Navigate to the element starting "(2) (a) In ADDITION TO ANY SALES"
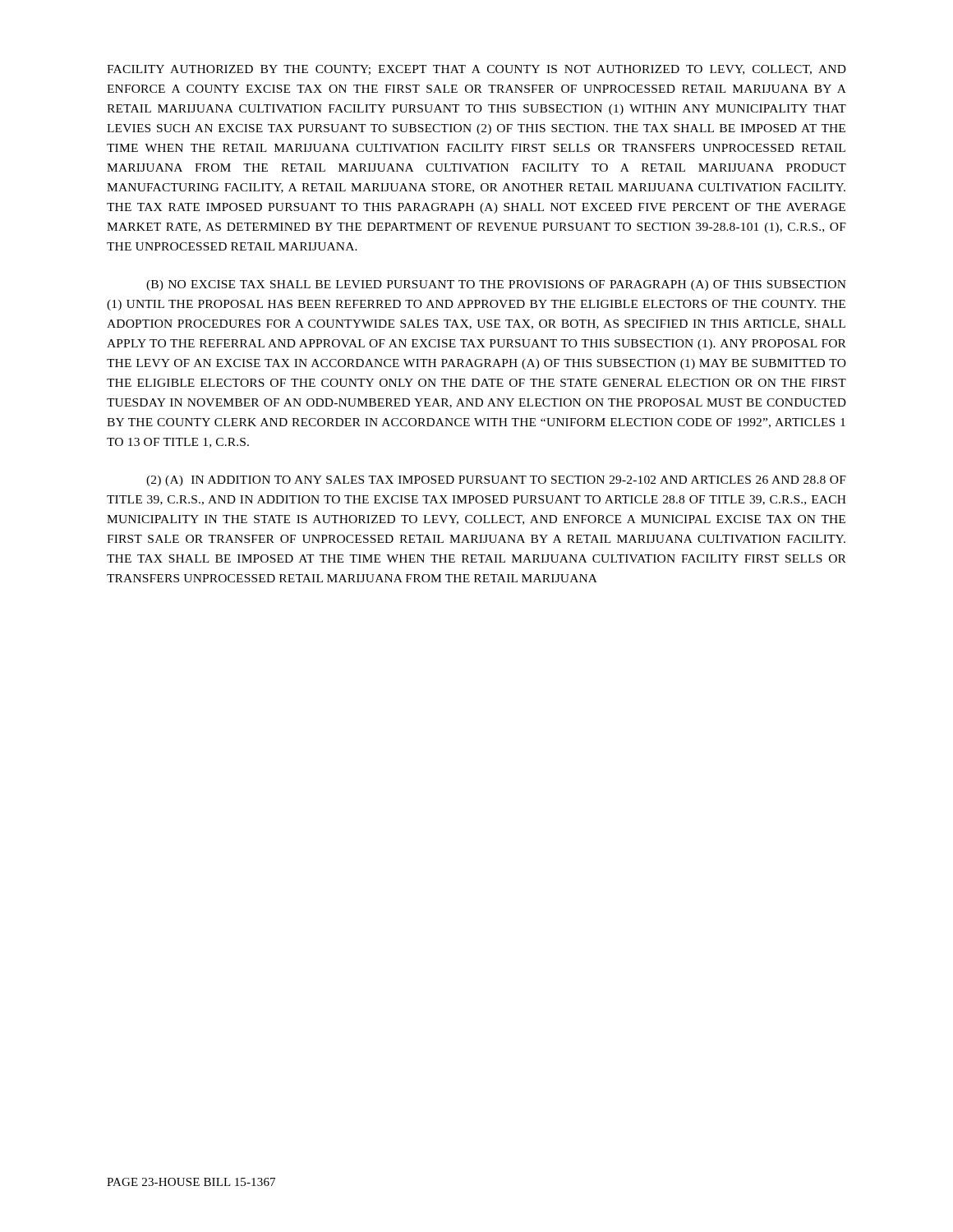Viewport: 953px width, 1232px height. [x=476, y=529]
